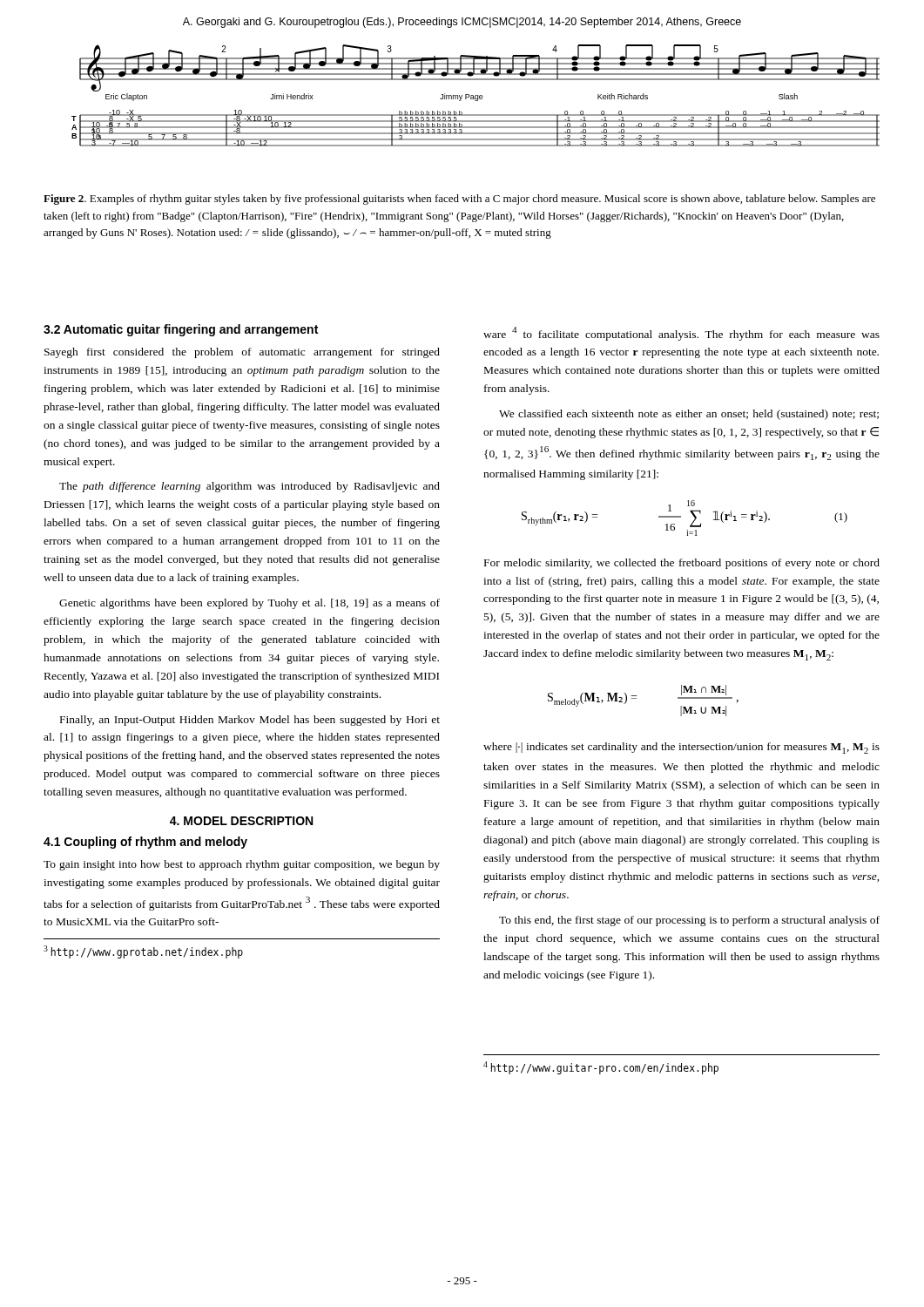Select the block starting "4 http://www.guitar-pro.com/en/index.php"
924x1307 pixels.
[601, 1066]
